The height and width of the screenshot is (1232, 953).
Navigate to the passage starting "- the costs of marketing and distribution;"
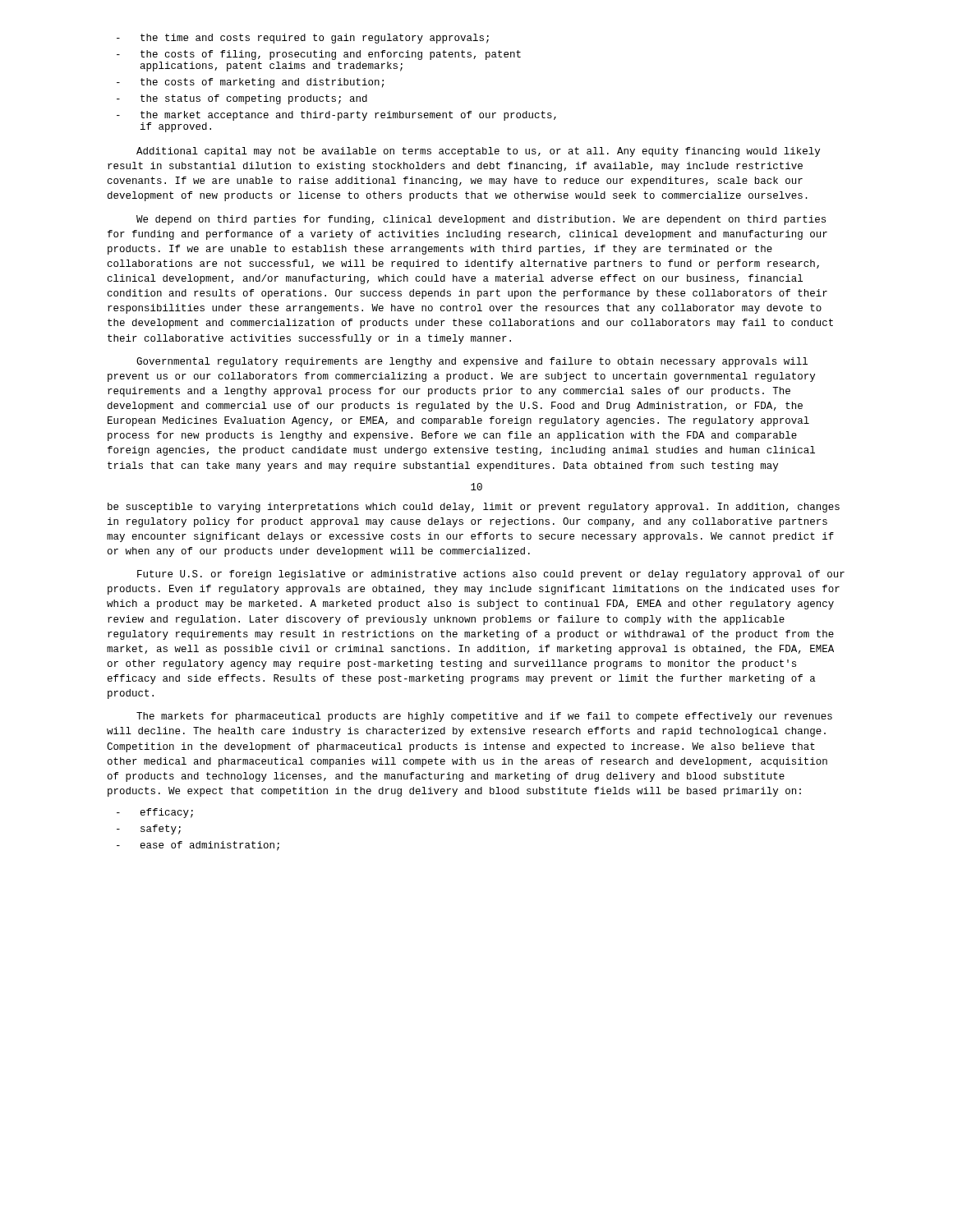pyautogui.click(x=250, y=83)
